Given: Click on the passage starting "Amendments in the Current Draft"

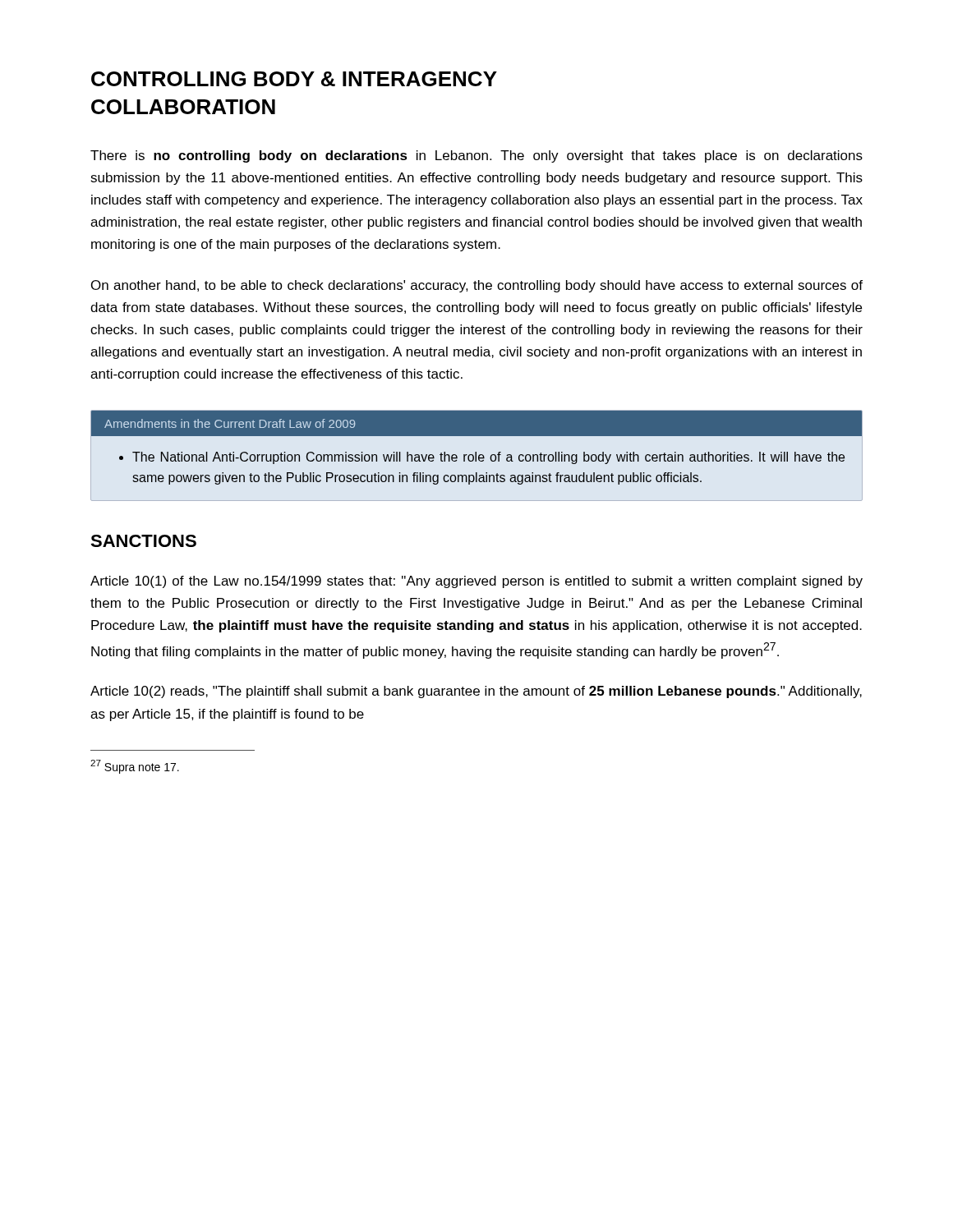Looking at the screenshot, I should click(x=230, y=423).
